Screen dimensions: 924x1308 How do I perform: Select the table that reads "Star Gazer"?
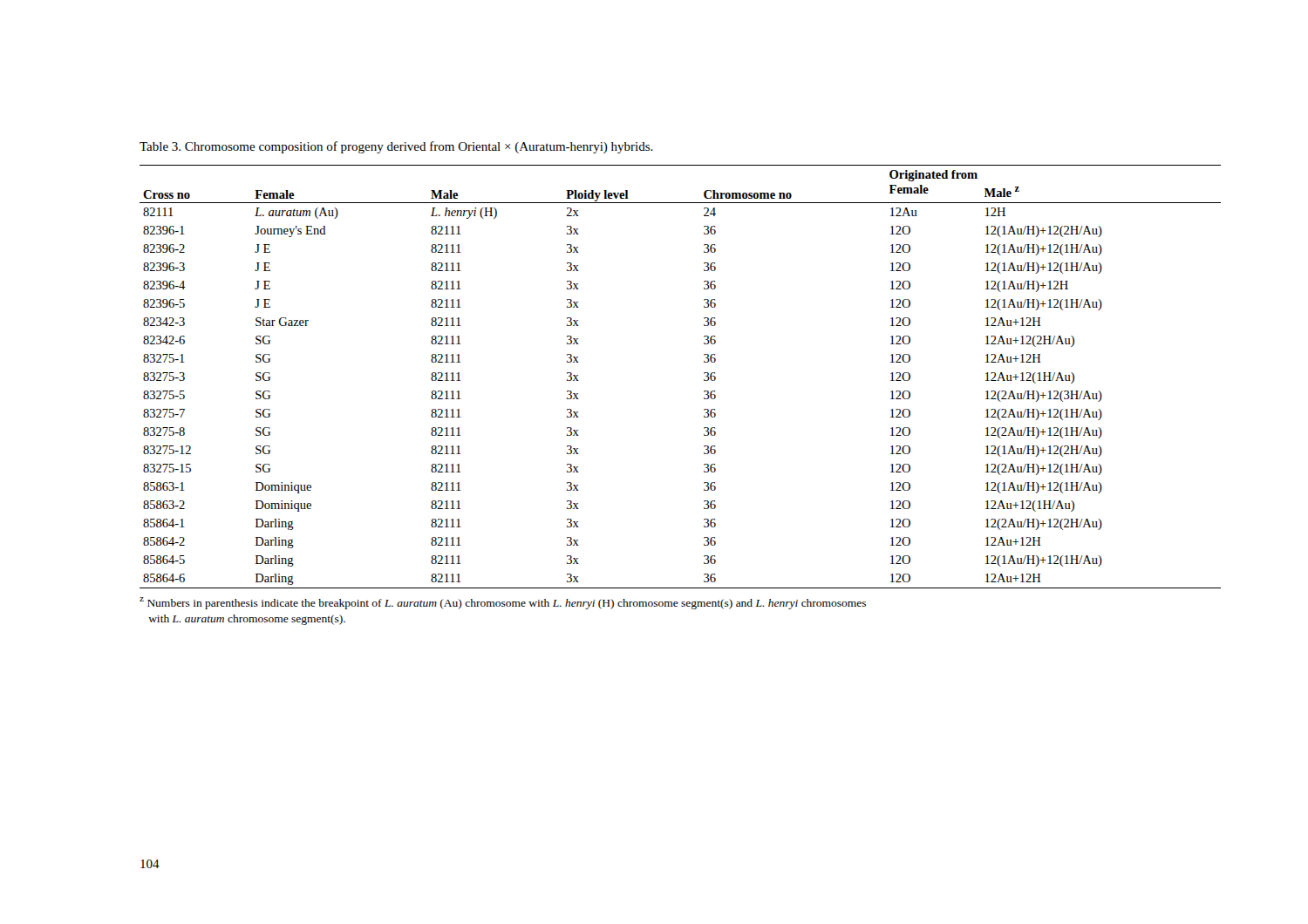click(680, 376)
